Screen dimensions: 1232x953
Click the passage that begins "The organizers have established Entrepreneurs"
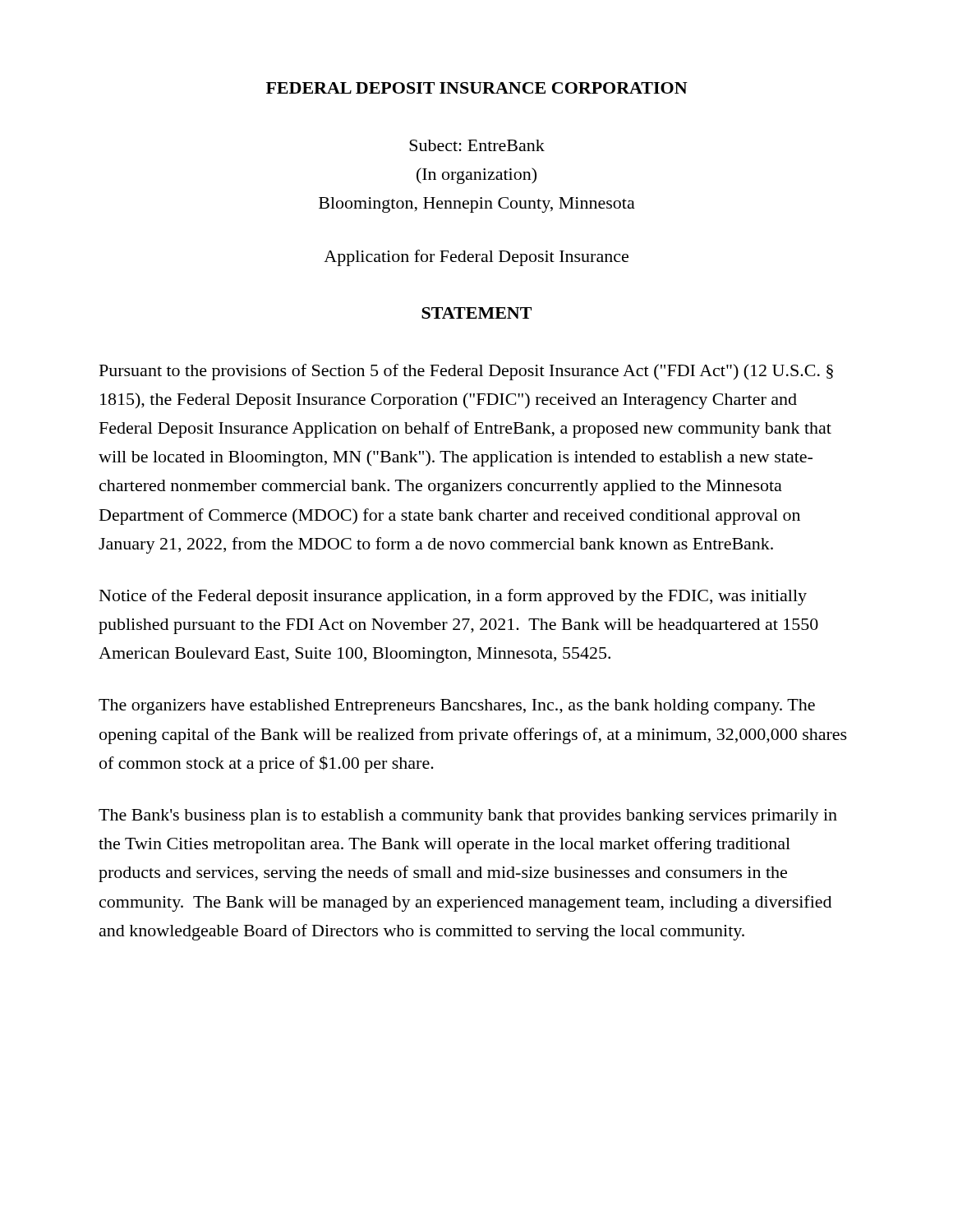point(473,734)
